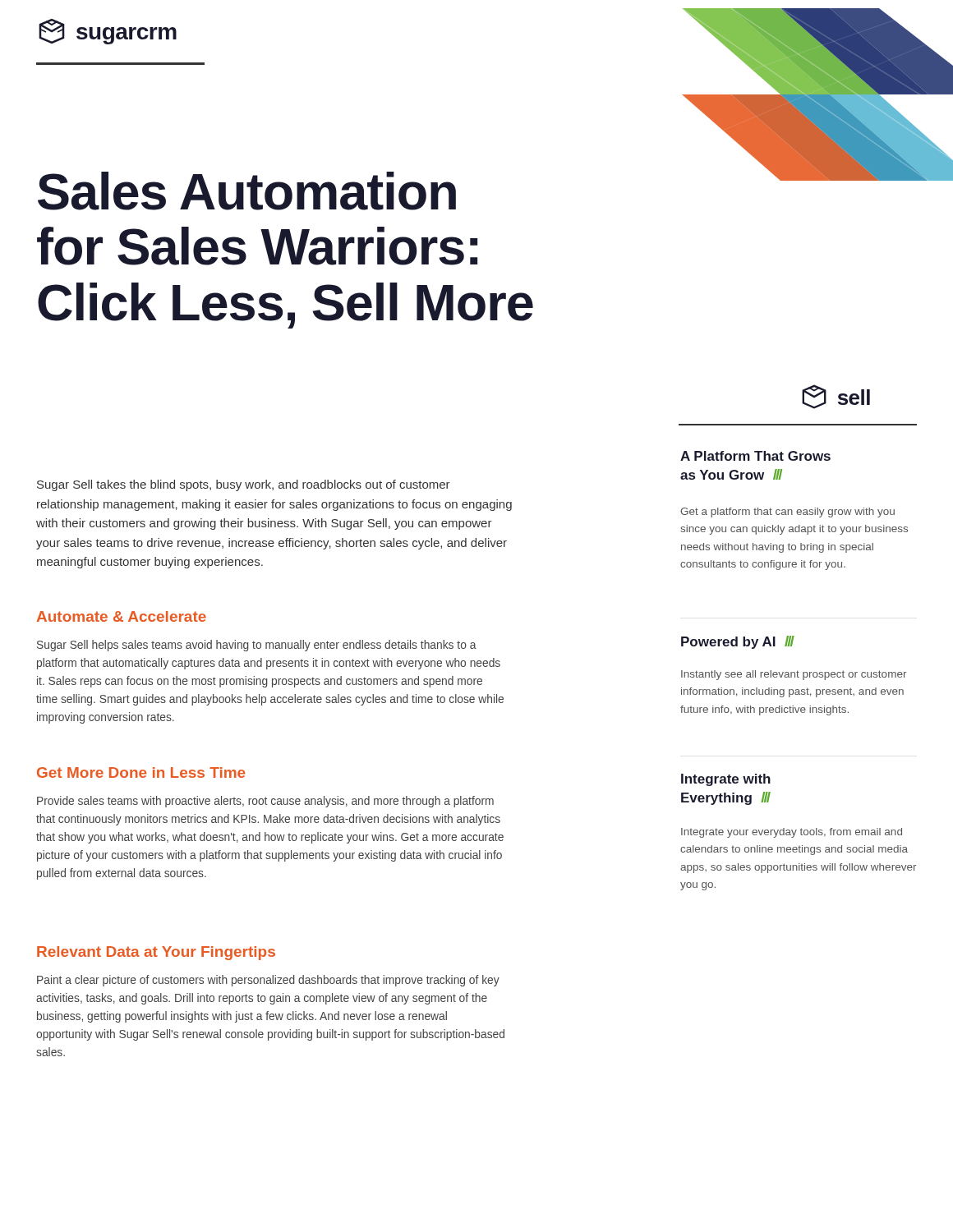Click on the passage starting "Paint a clear picture of"
Screen dimensions: 1232x953
271,1017
